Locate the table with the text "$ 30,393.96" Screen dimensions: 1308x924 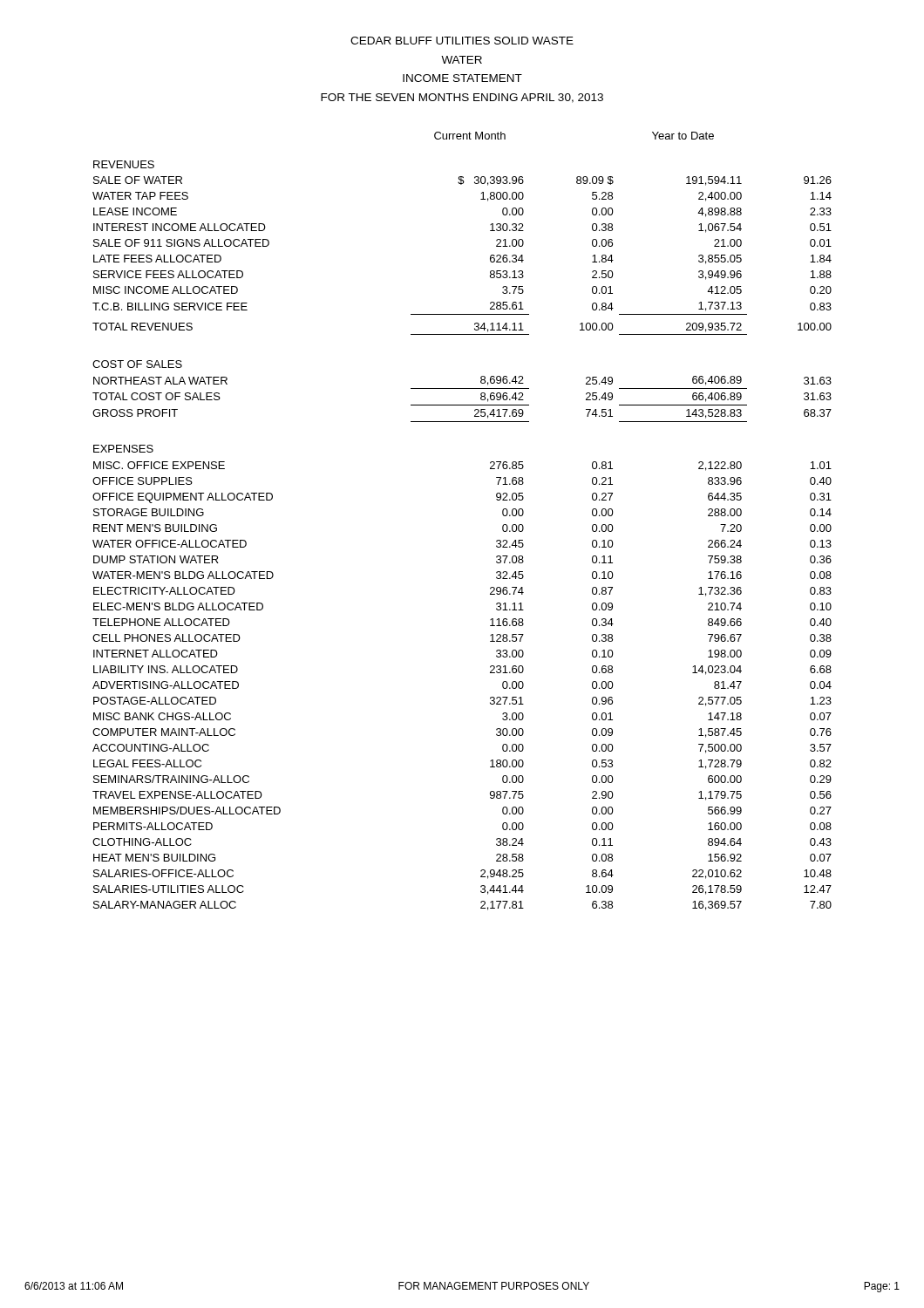(x=462, y=520)
